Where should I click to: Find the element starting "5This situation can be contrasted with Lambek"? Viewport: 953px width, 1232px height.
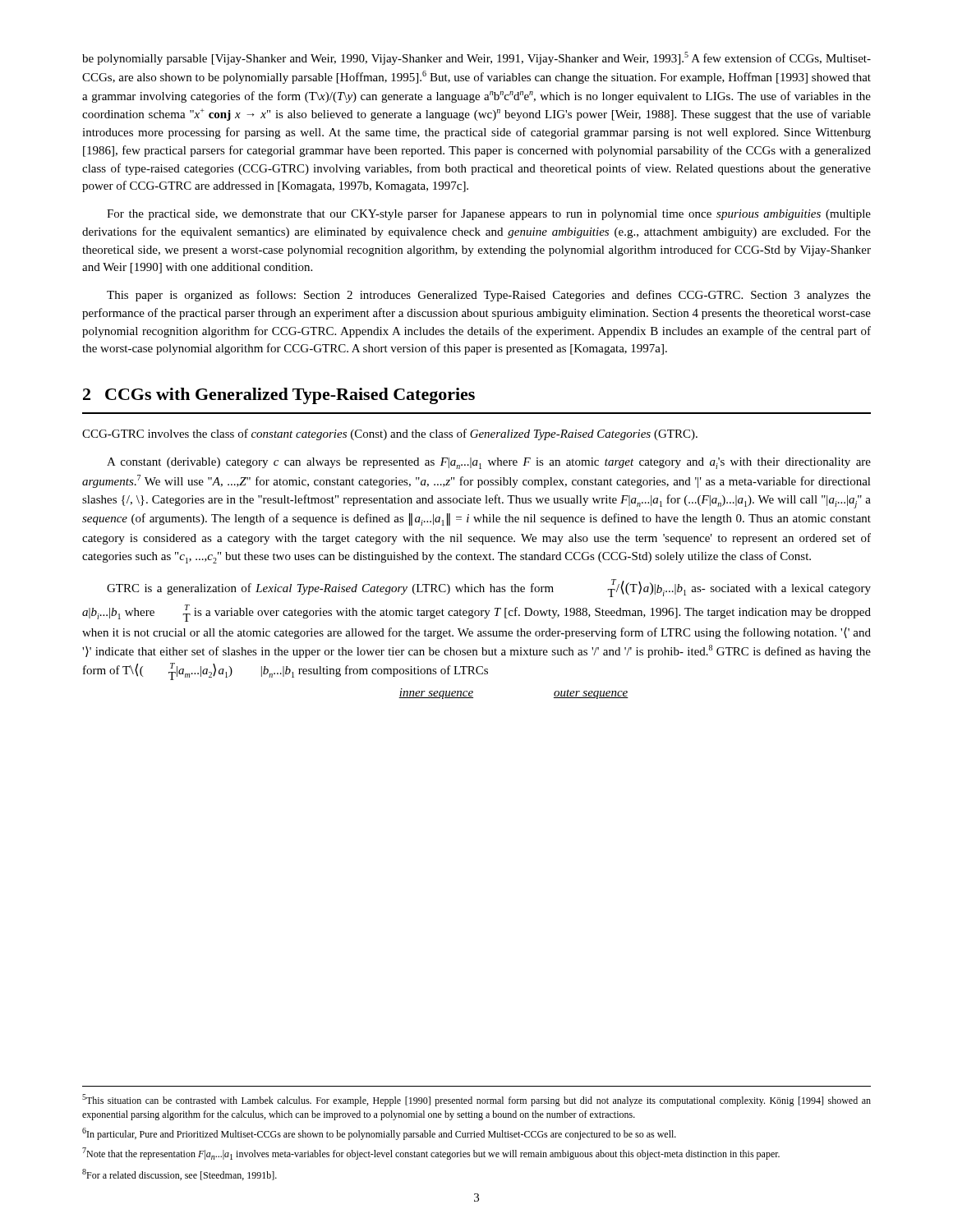(476, 1107)
